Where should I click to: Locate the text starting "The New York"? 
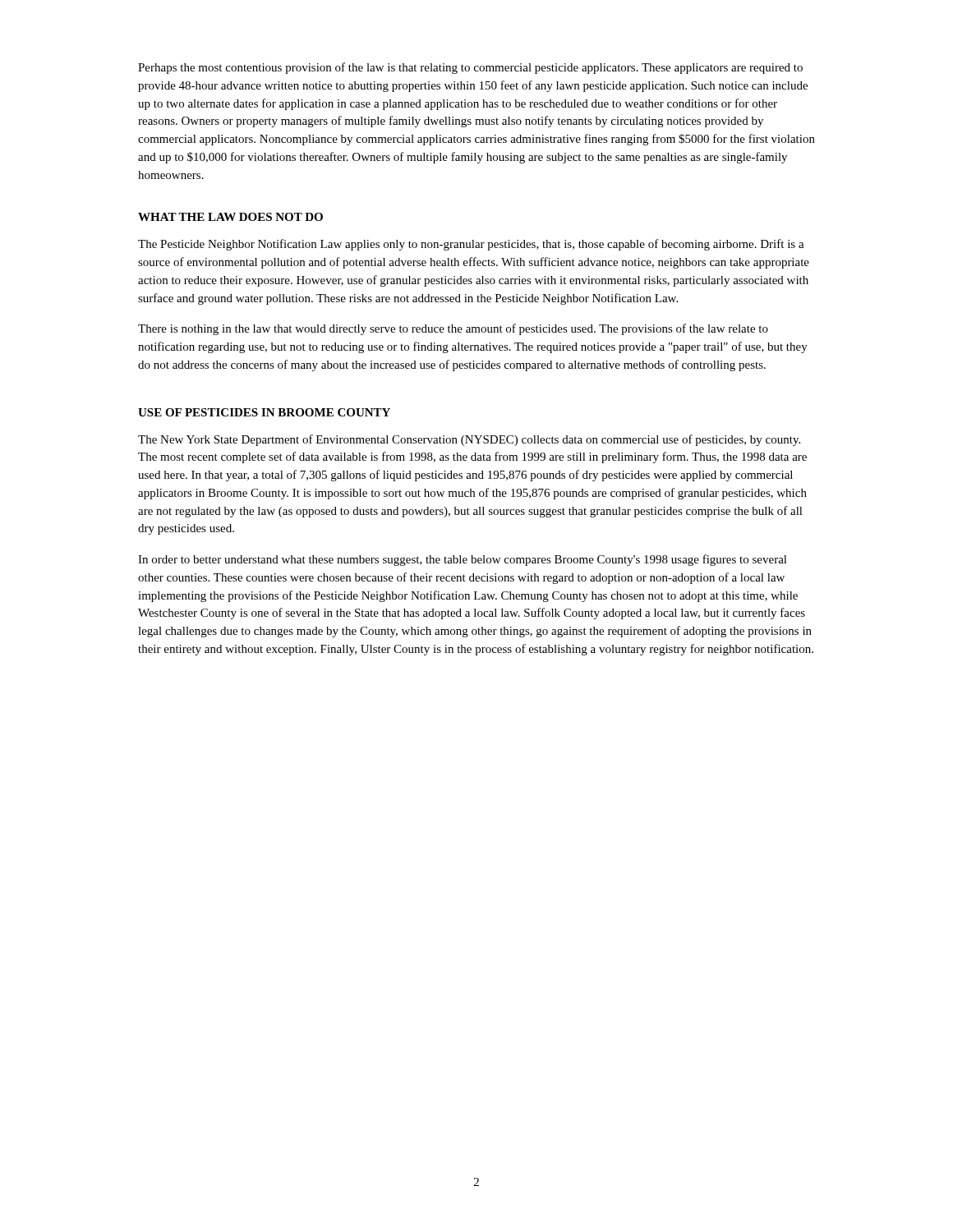(x=473, y=484)
